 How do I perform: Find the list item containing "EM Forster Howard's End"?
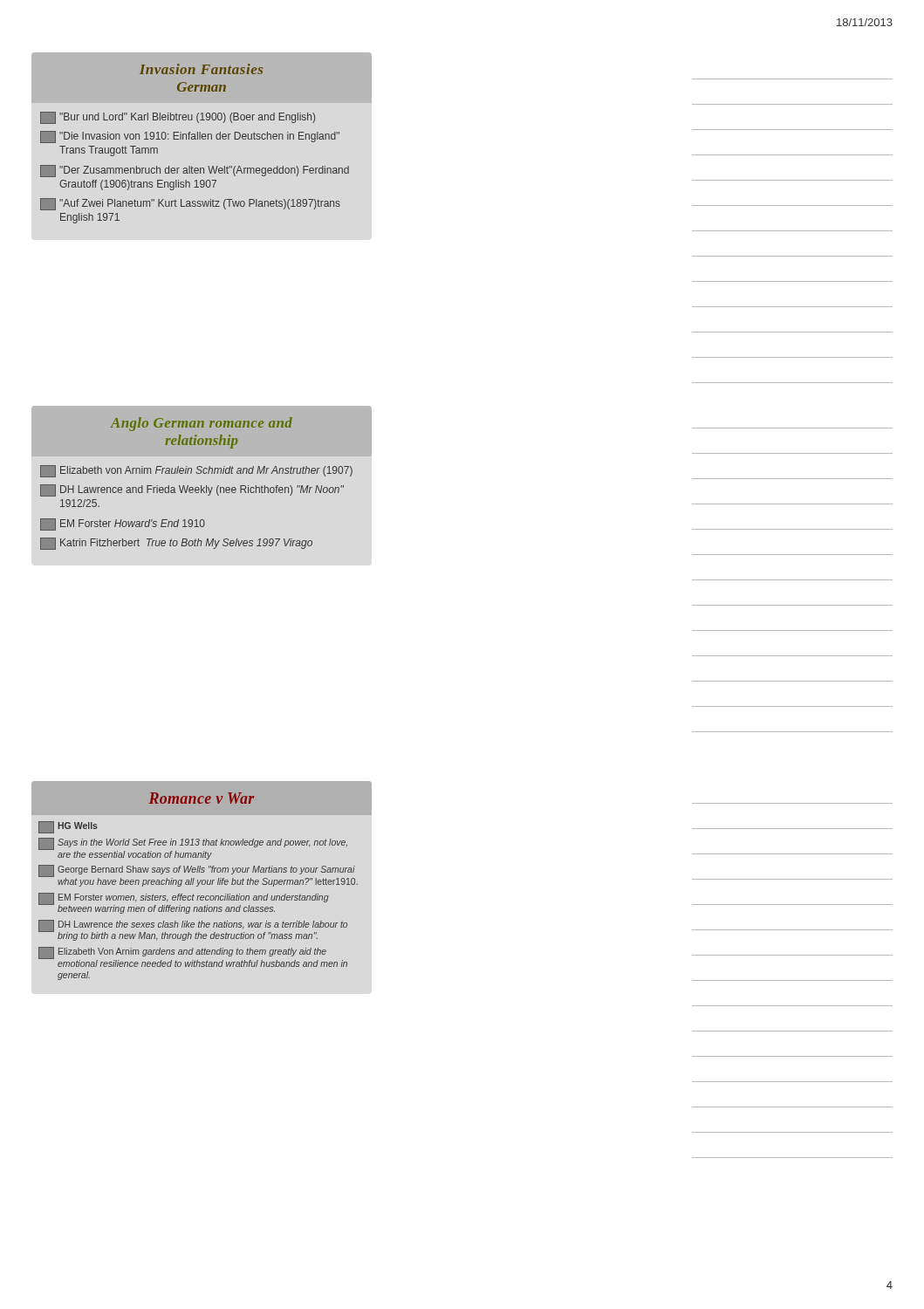200,523
